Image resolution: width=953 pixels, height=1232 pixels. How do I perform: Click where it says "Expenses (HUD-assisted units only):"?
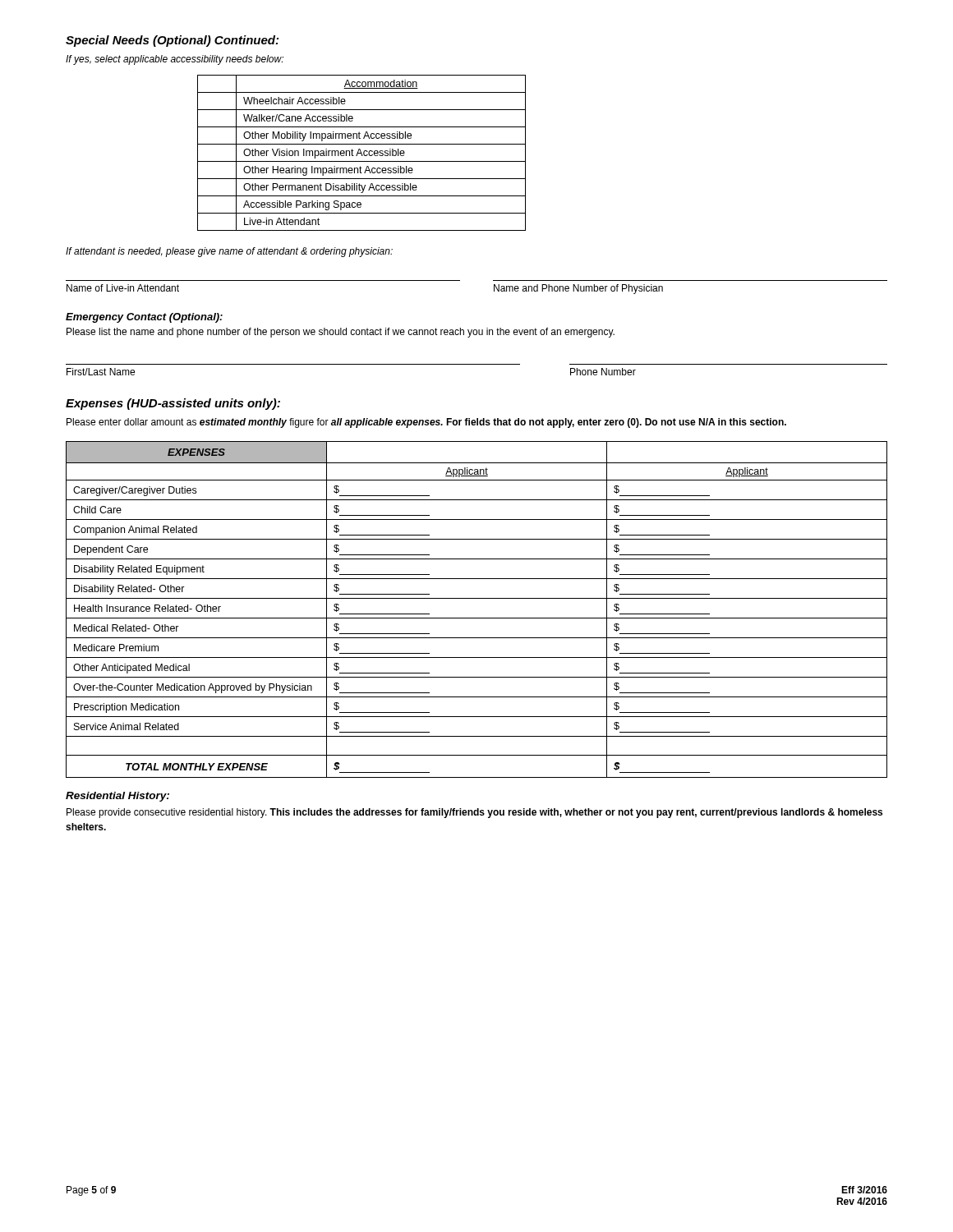173,403
